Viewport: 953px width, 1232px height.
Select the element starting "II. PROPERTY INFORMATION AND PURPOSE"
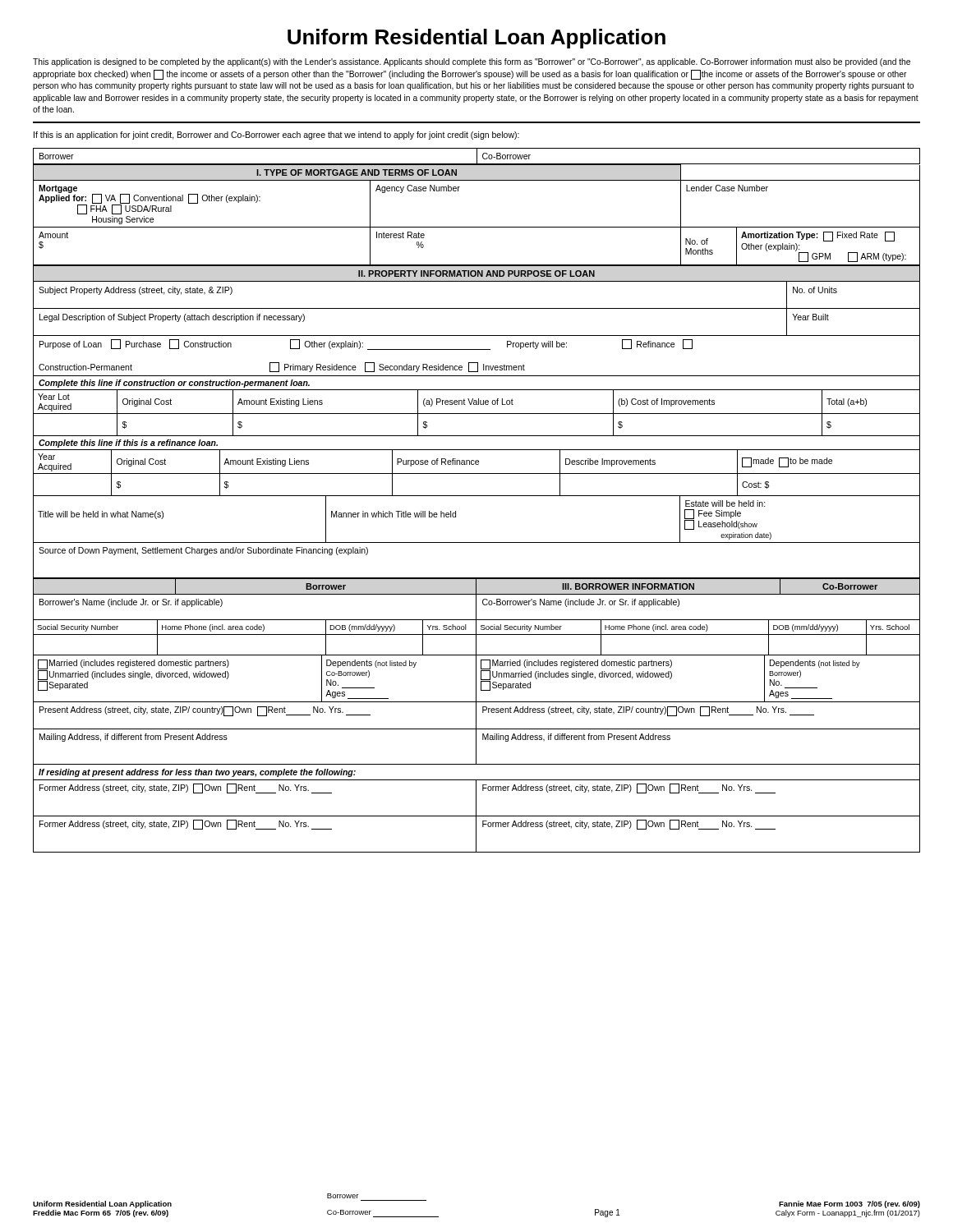pos(476,273)
